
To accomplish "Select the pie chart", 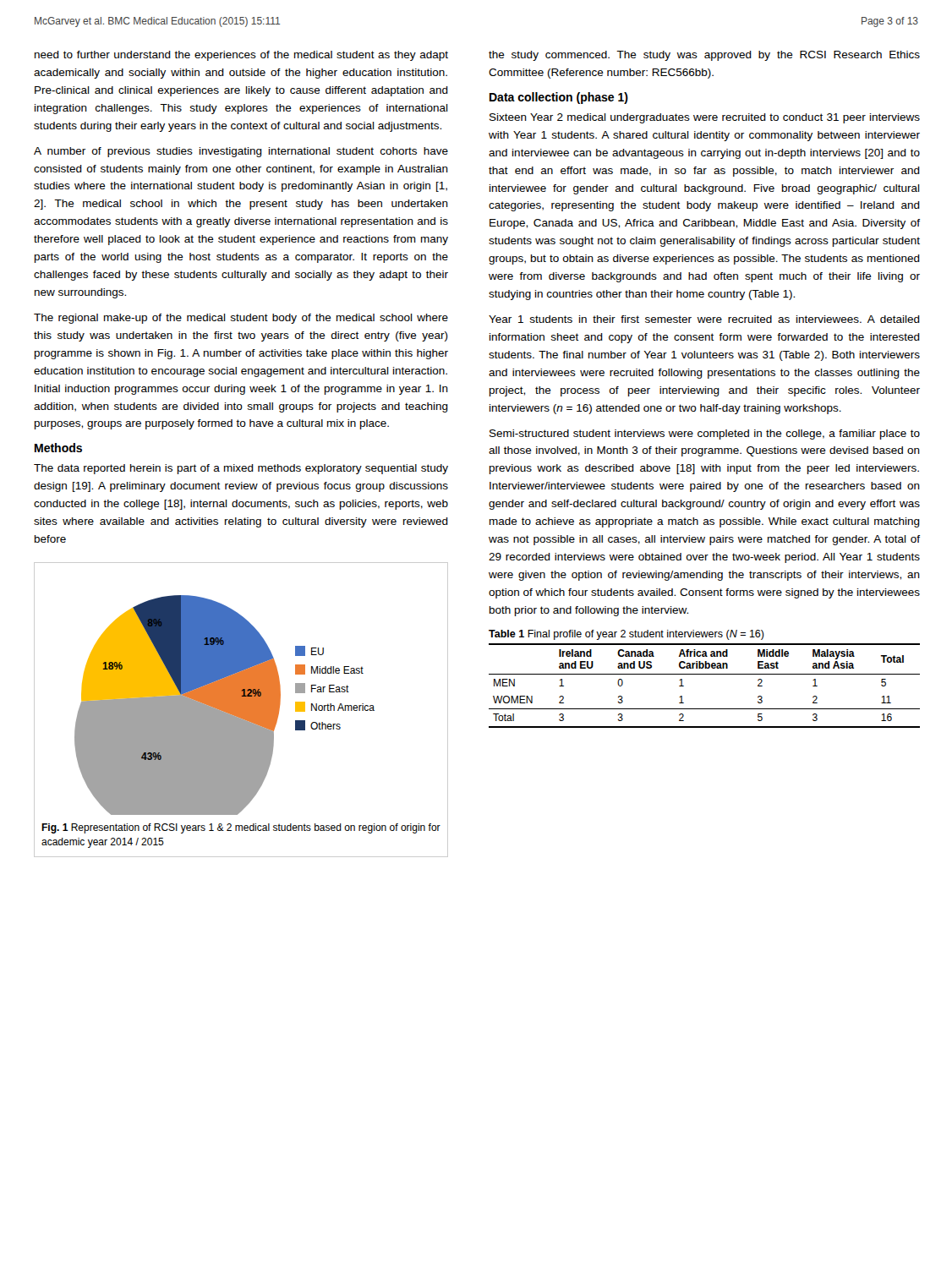I will (x=241, y=709).
